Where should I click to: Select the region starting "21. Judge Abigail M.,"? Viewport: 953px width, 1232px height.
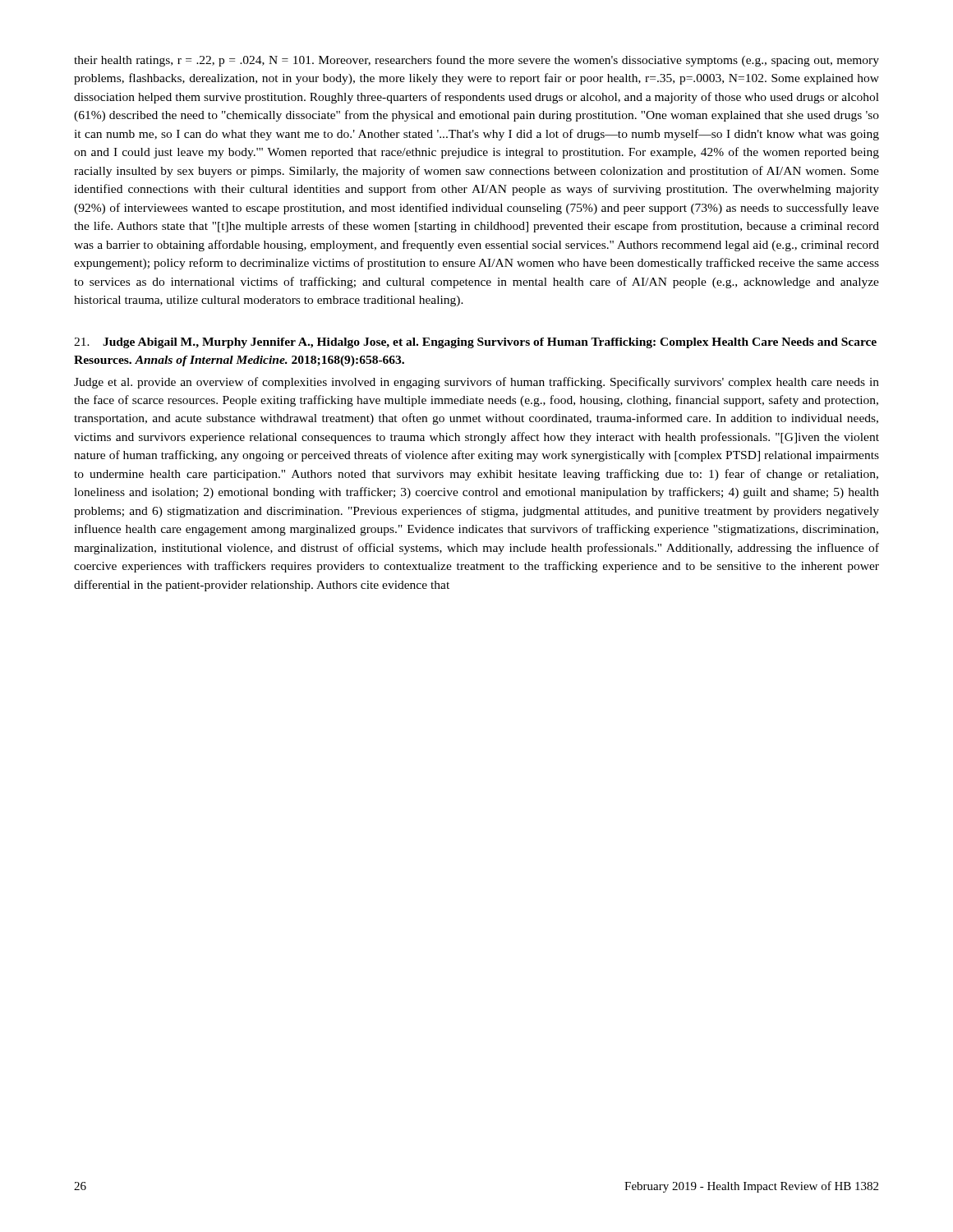[476, 351]
